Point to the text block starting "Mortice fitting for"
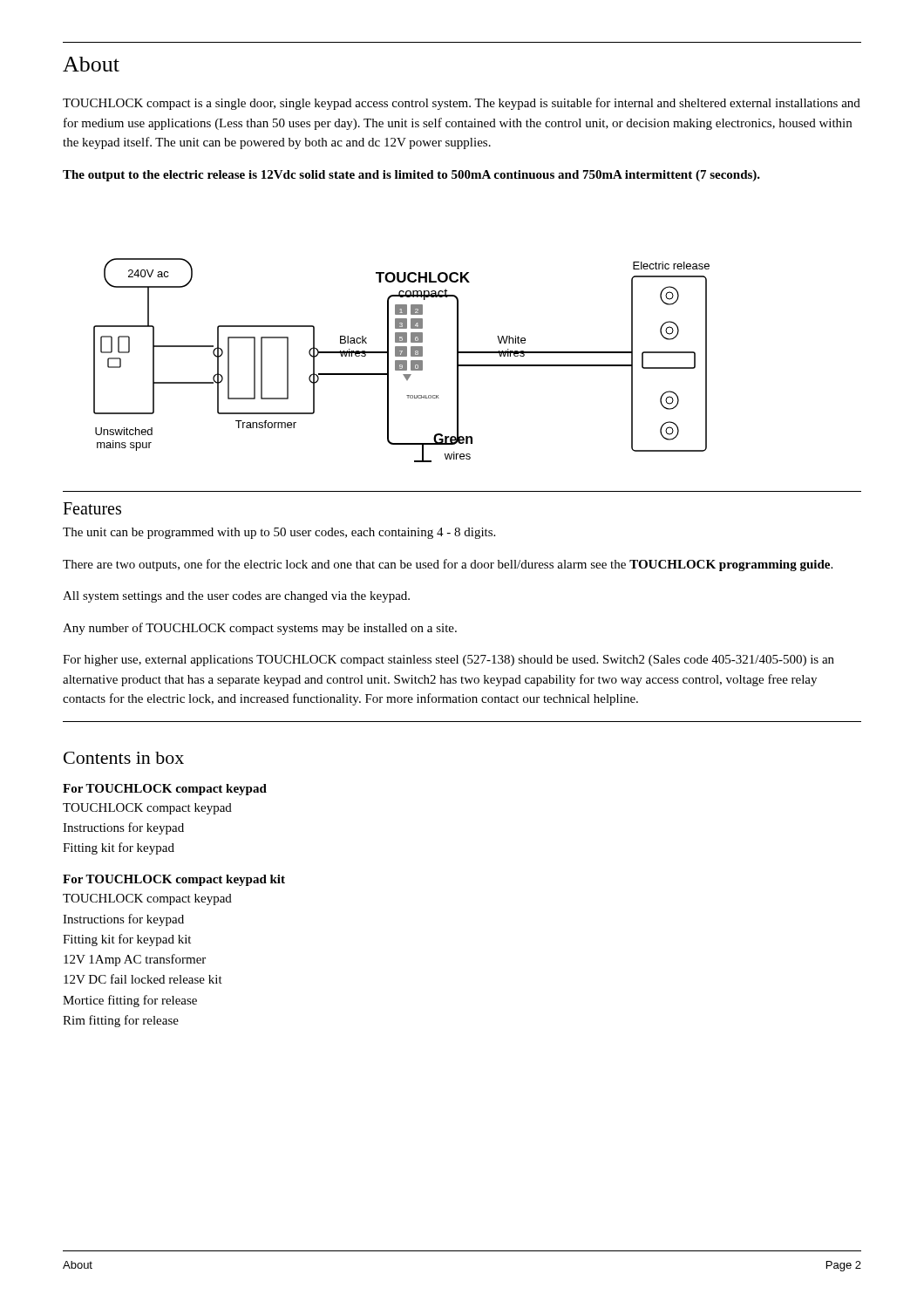This screenshot has height=1308, width=924. pyautogui.click(x=130, y=1000)
